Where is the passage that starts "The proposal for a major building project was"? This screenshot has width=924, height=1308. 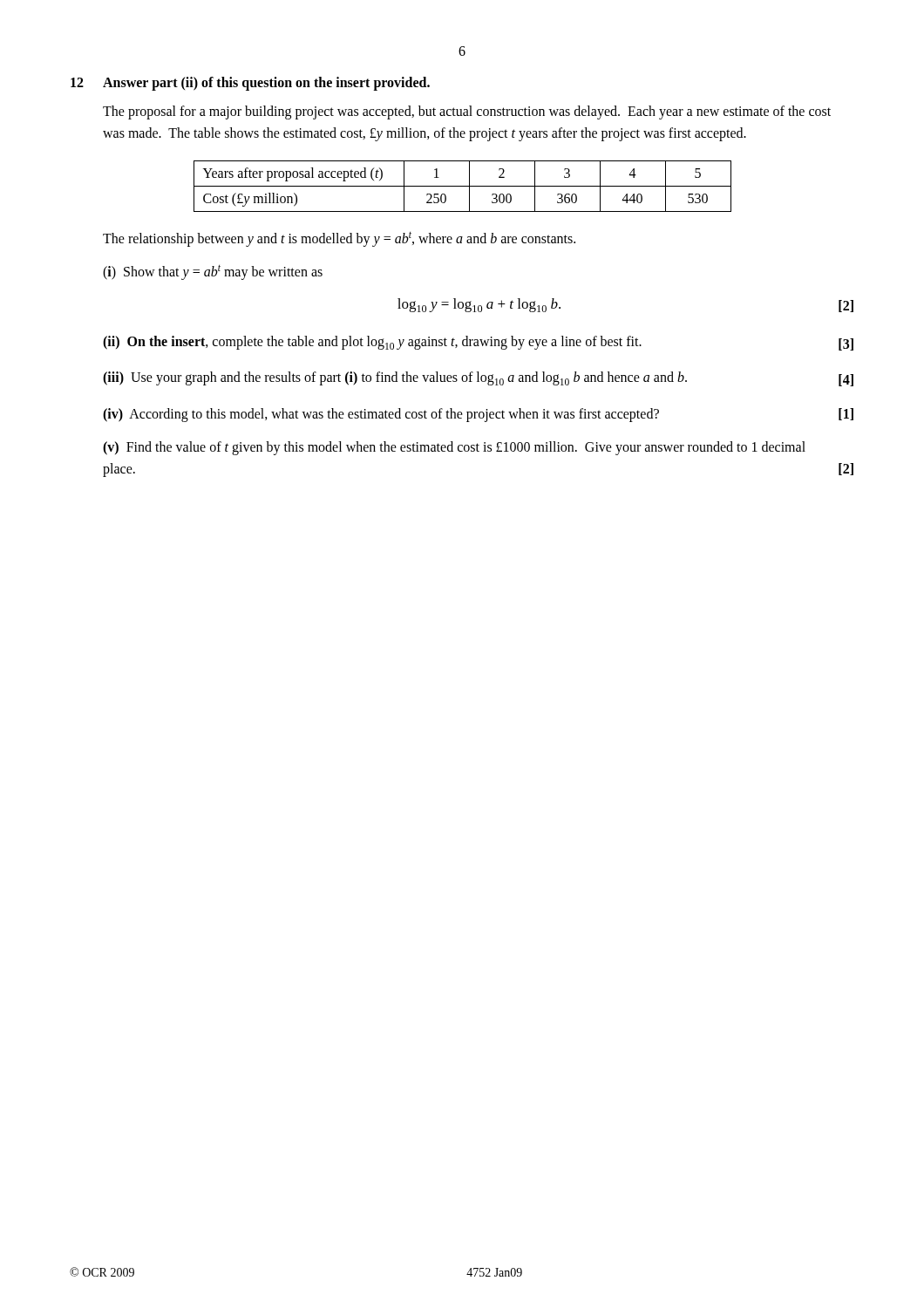pos(467,122)
